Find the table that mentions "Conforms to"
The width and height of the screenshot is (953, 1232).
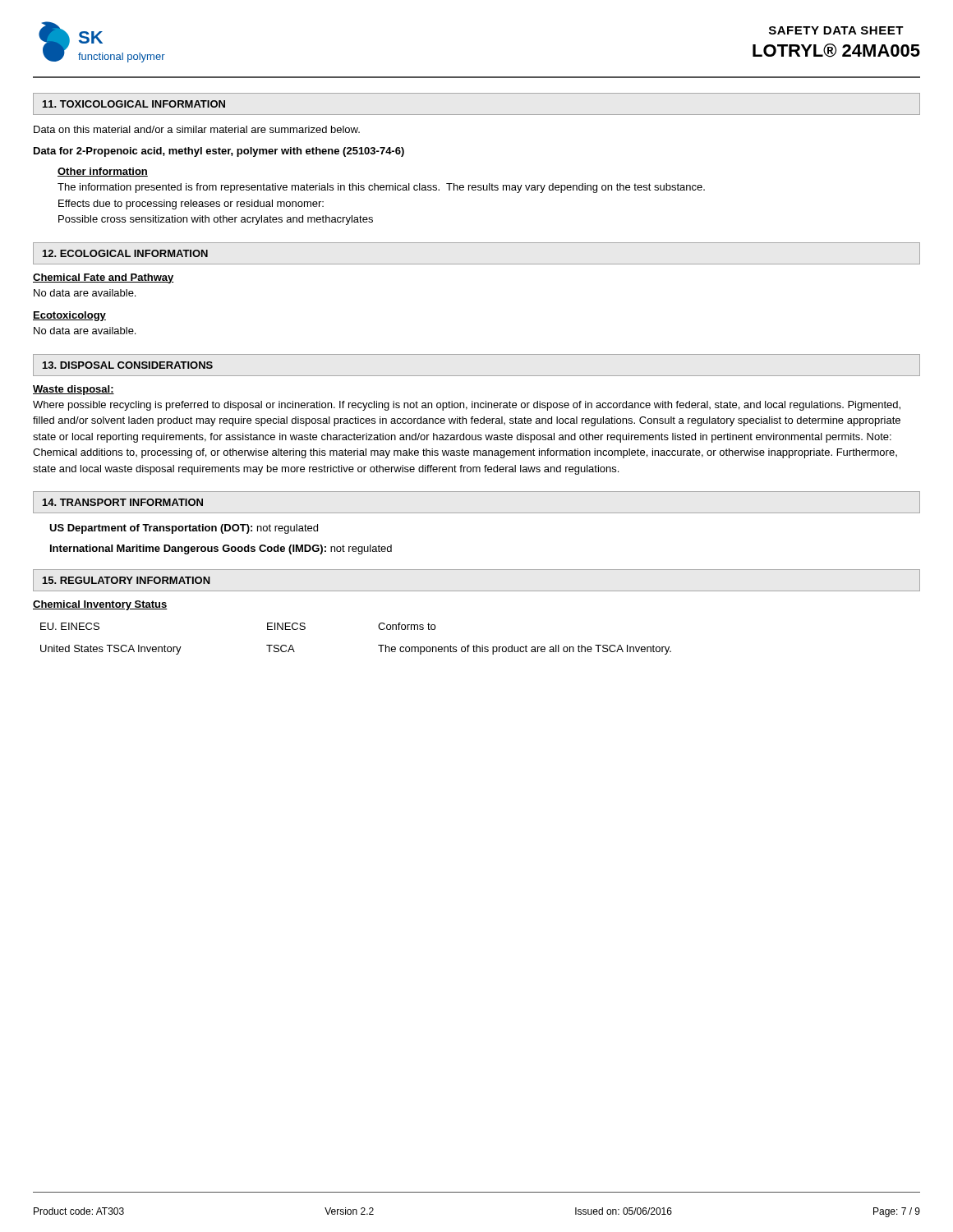click(x=476, y=637)
